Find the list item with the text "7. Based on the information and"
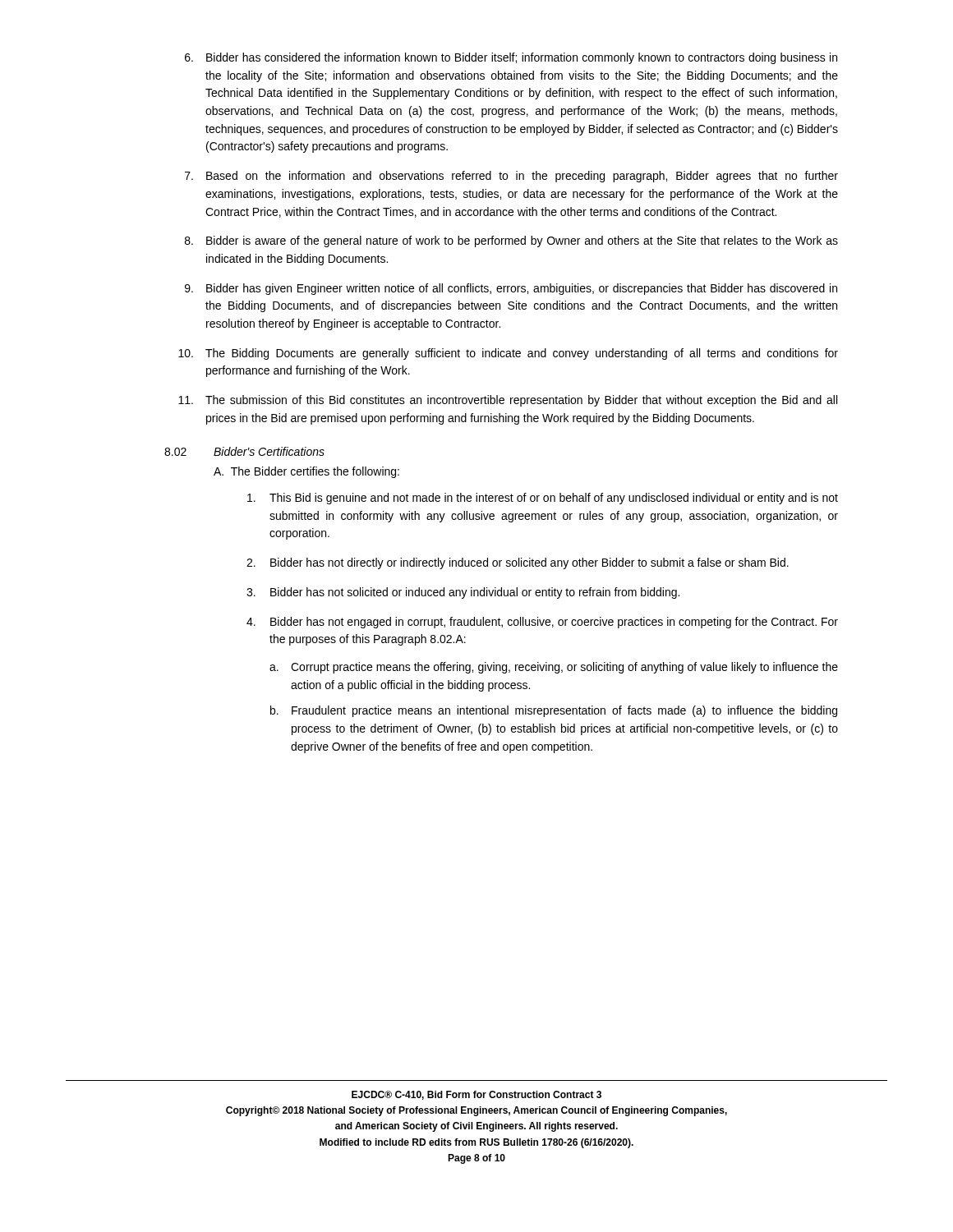The height and width of the screenshot is (1232, 953). point(501,194)
